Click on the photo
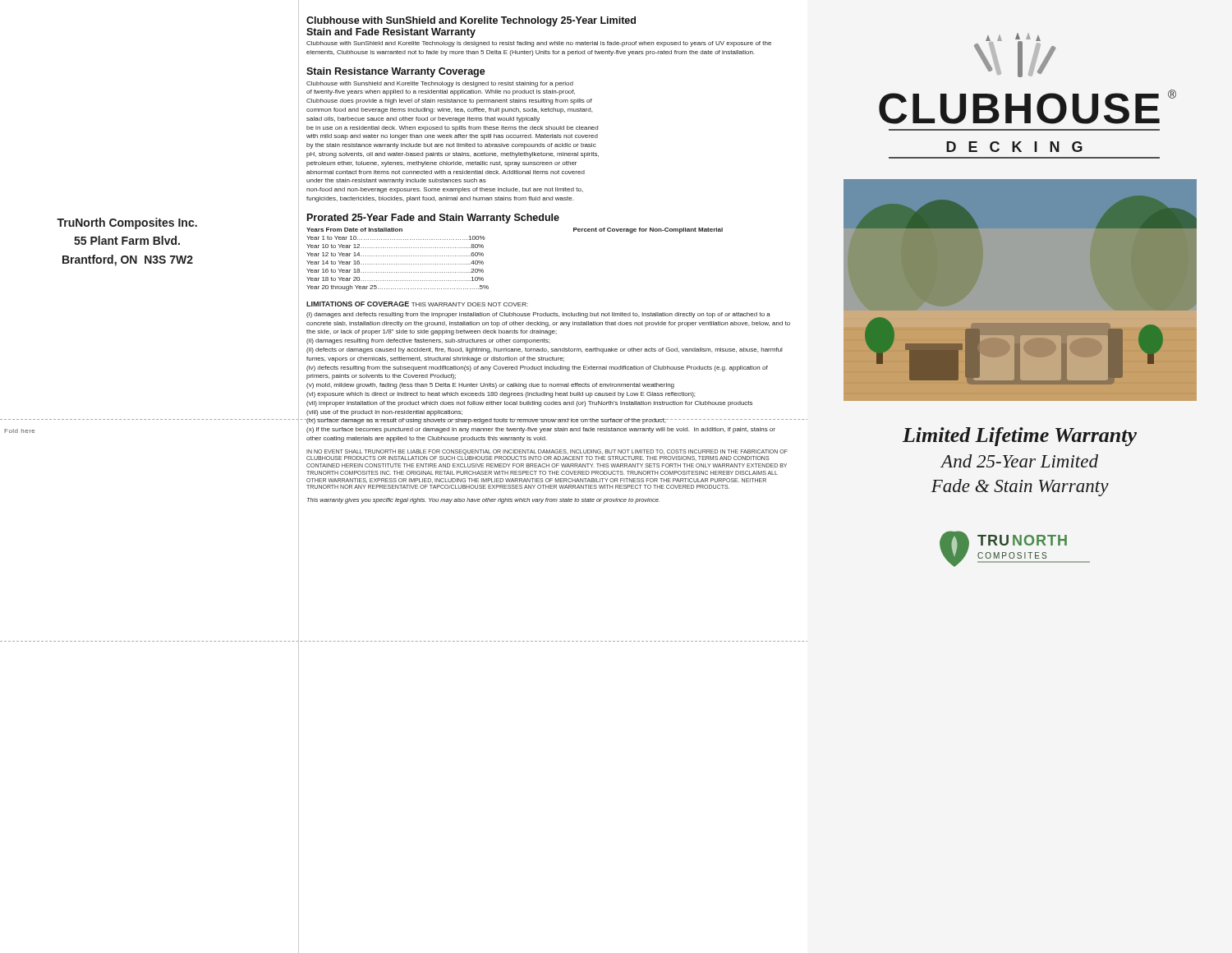1232x953 pixels. [x=1020, y=290]
